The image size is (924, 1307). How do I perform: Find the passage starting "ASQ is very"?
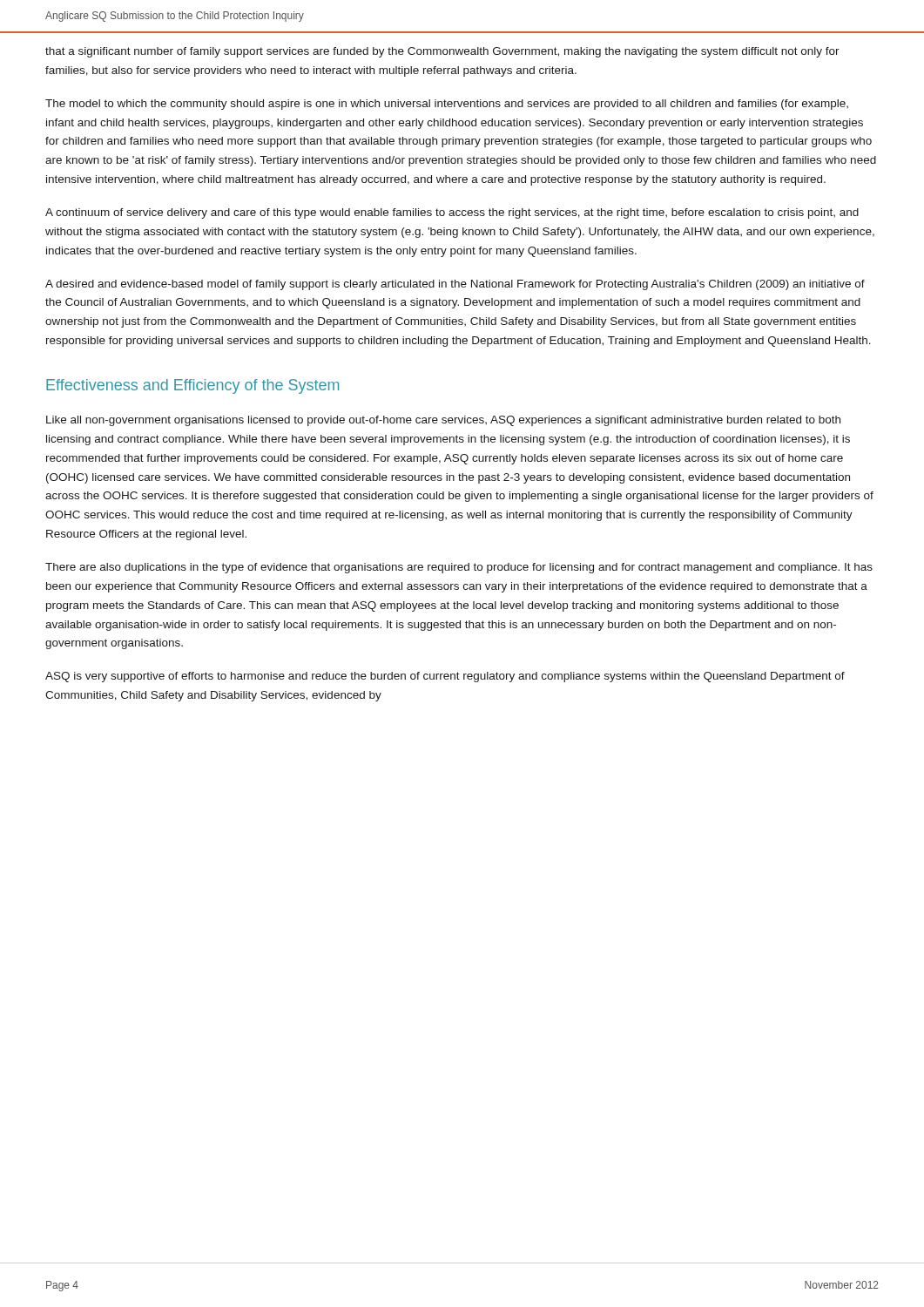tap(445, 686)
